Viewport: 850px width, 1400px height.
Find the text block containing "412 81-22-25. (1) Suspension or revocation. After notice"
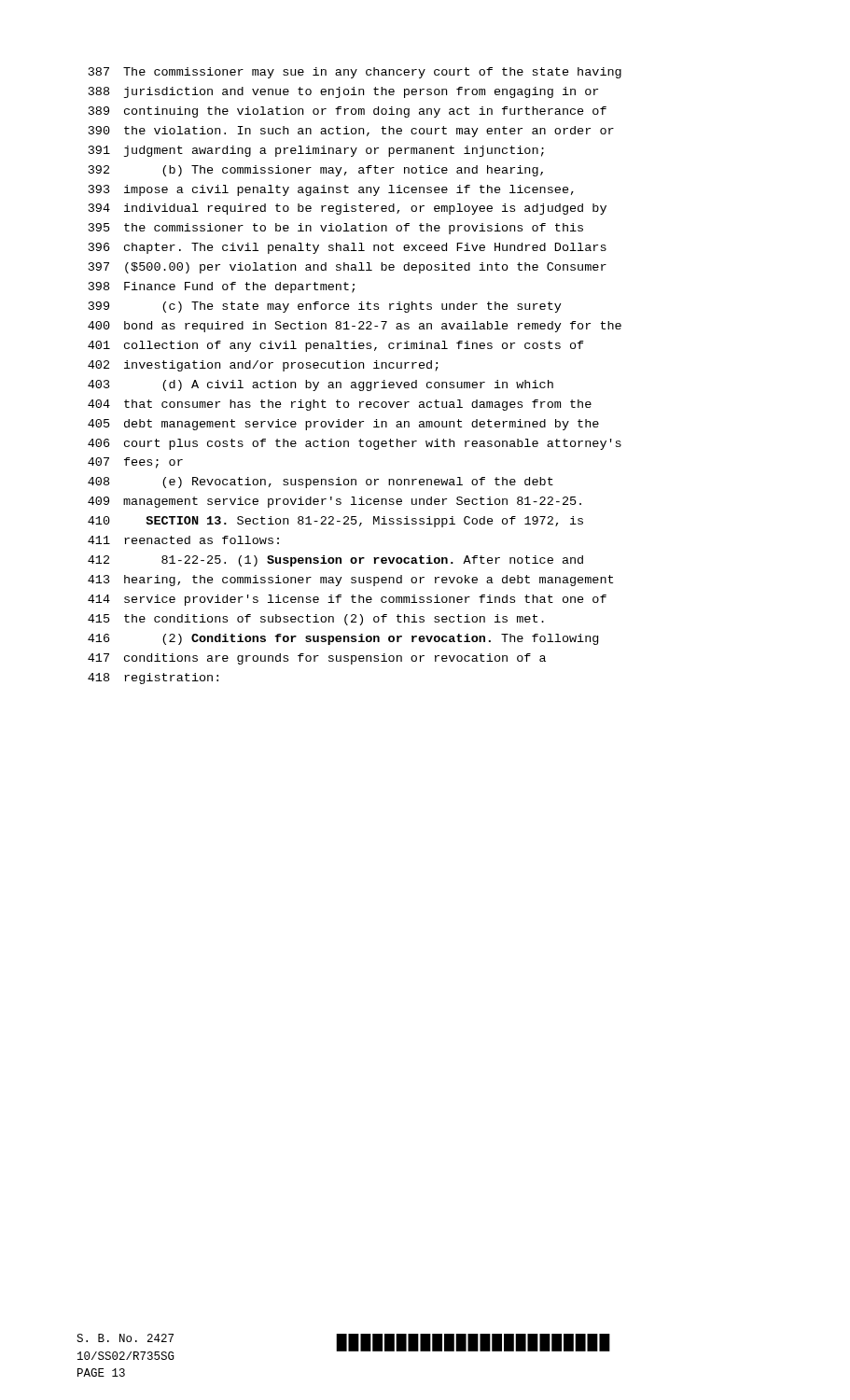[425, 591]
